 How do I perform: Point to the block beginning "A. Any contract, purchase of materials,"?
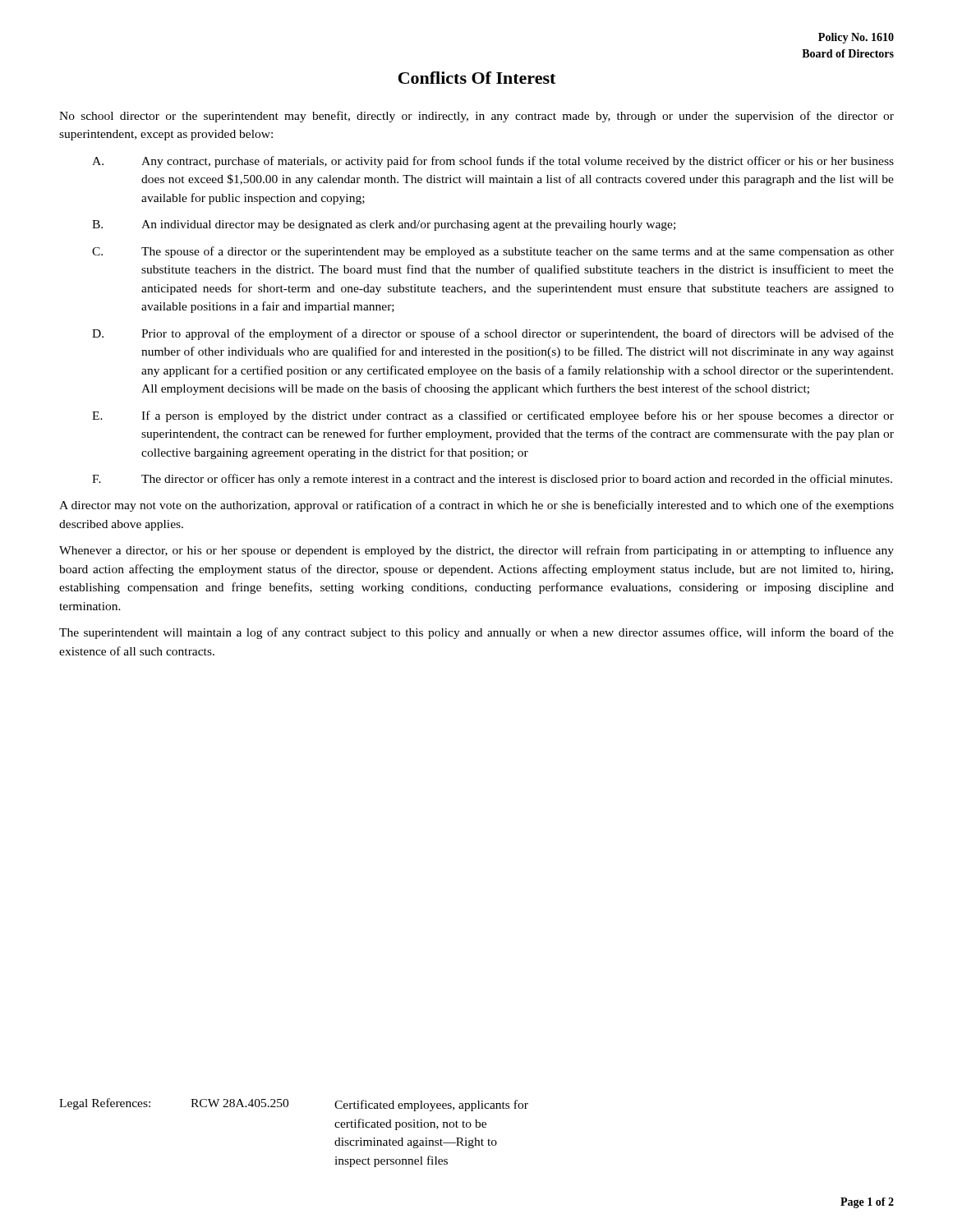point(476,180)
